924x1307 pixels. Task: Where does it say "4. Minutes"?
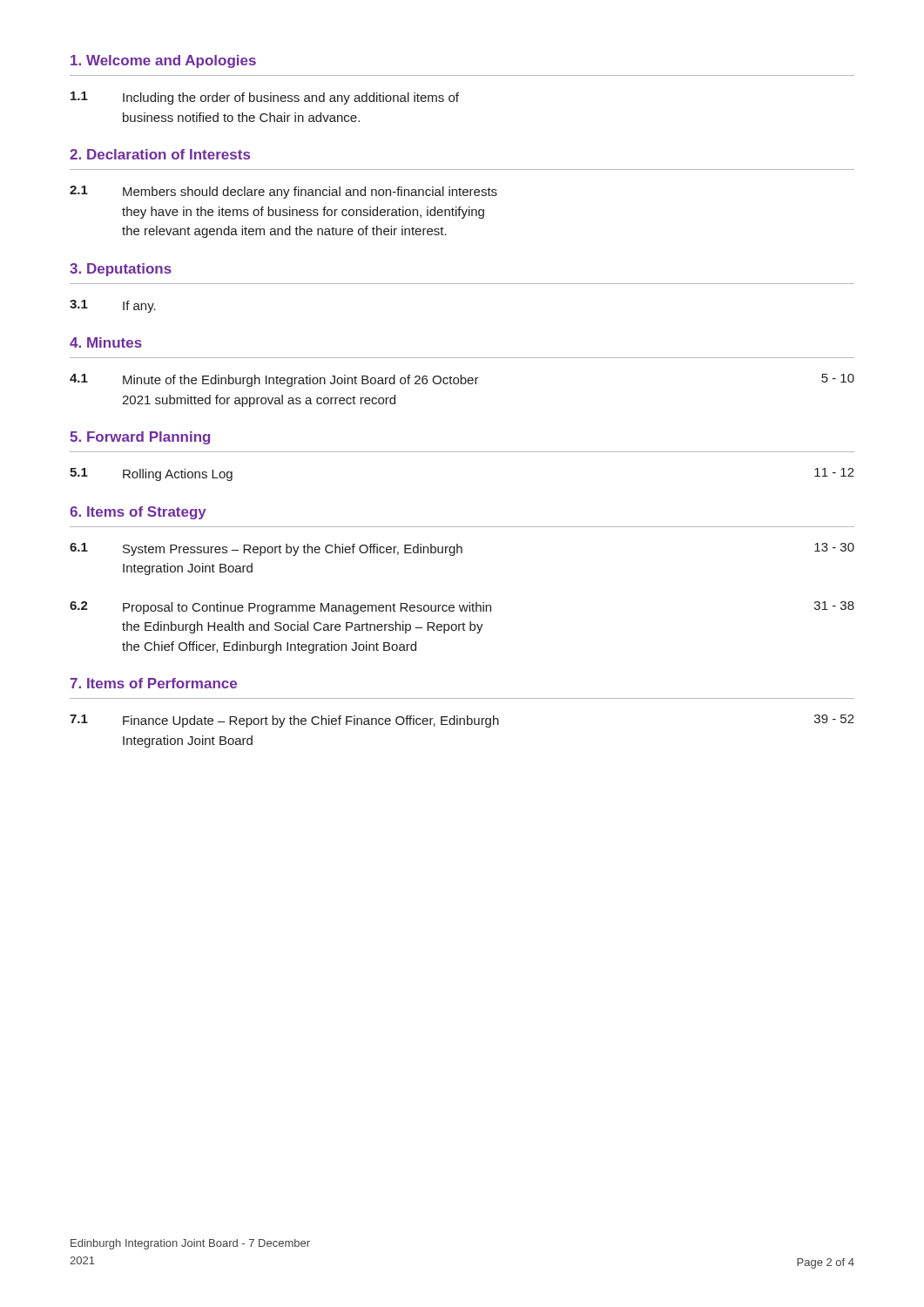pos(106,343)
